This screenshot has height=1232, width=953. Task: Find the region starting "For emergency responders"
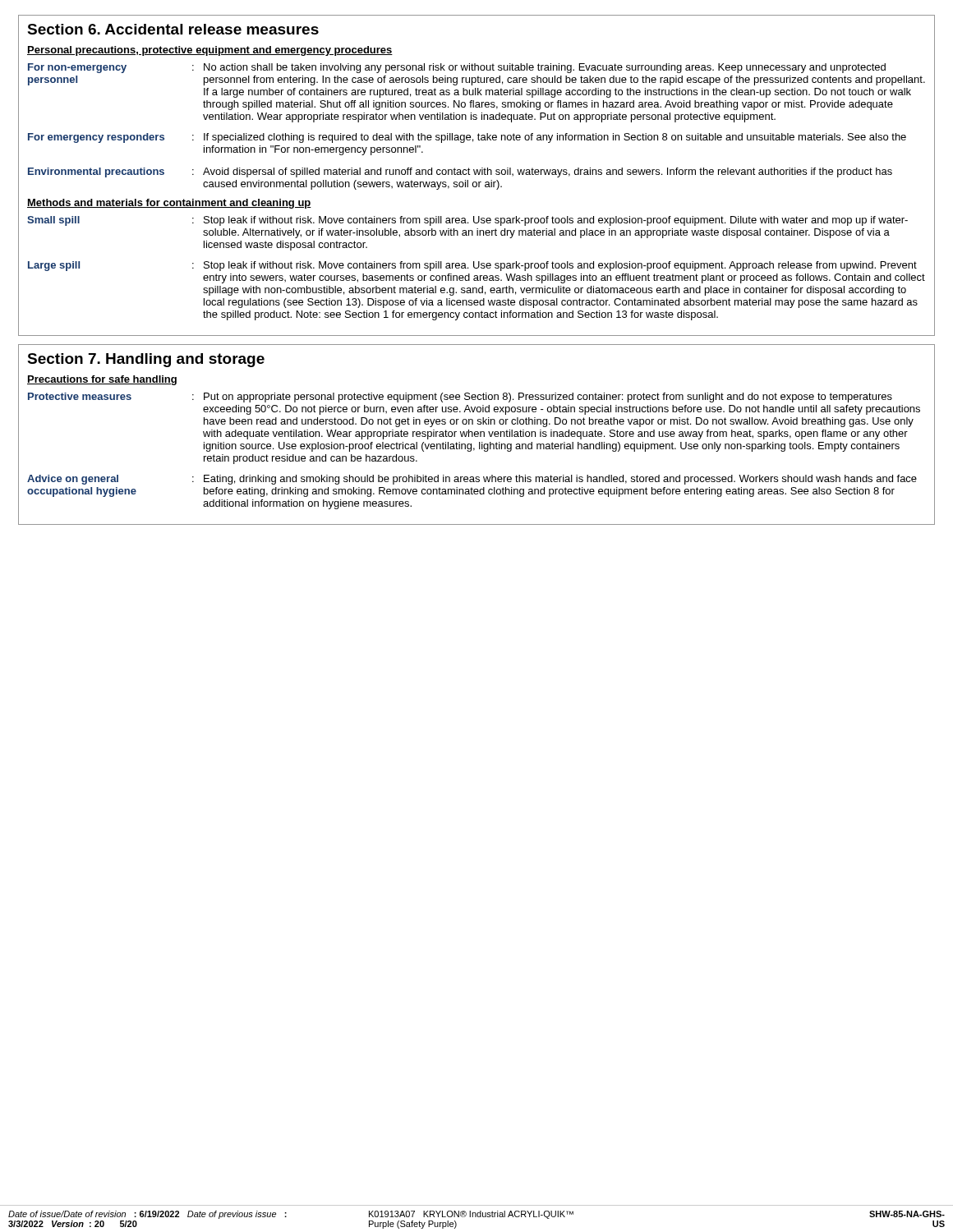tap(476, 143)
